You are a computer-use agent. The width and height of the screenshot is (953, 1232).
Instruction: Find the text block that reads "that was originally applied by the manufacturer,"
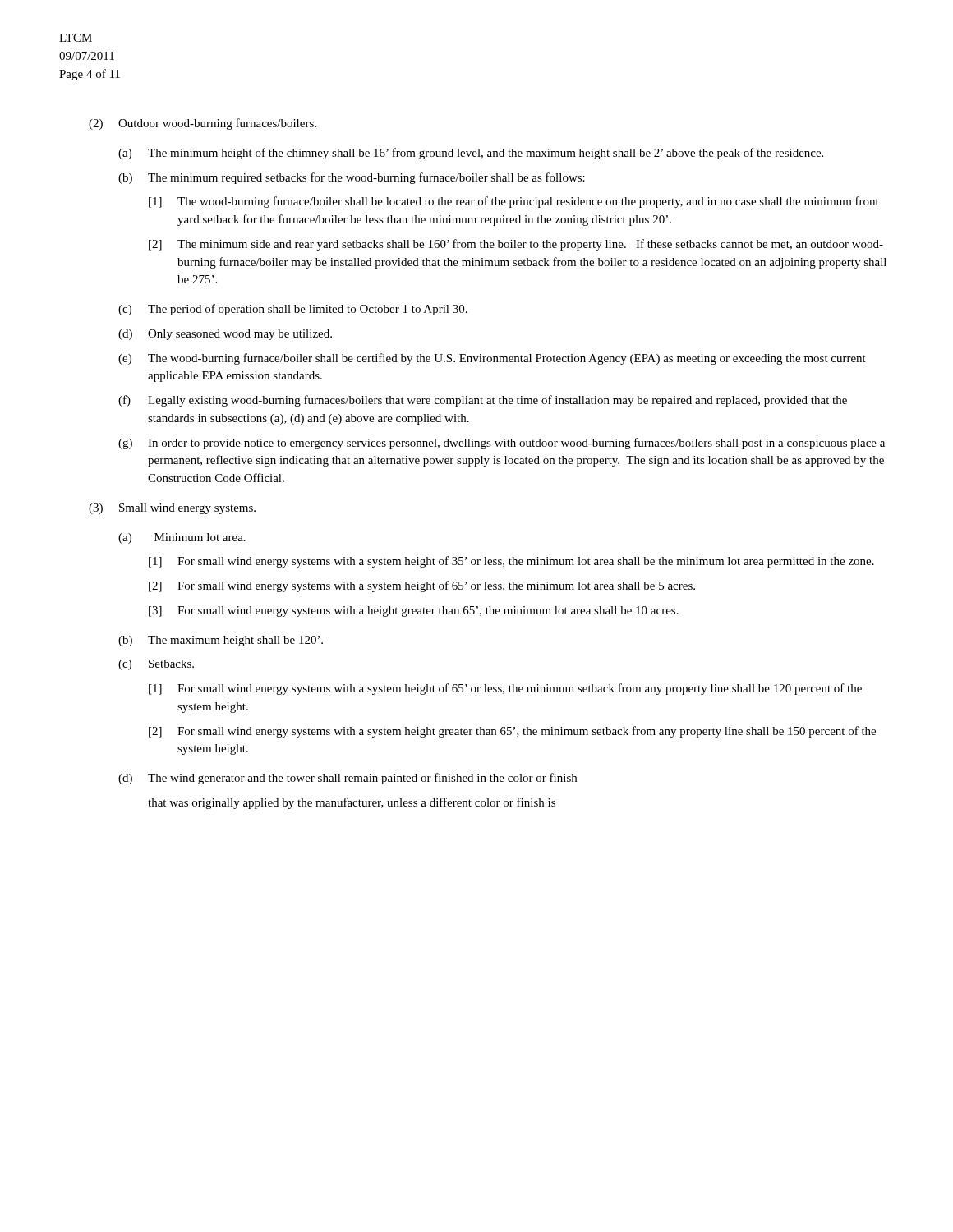[352, 802]
